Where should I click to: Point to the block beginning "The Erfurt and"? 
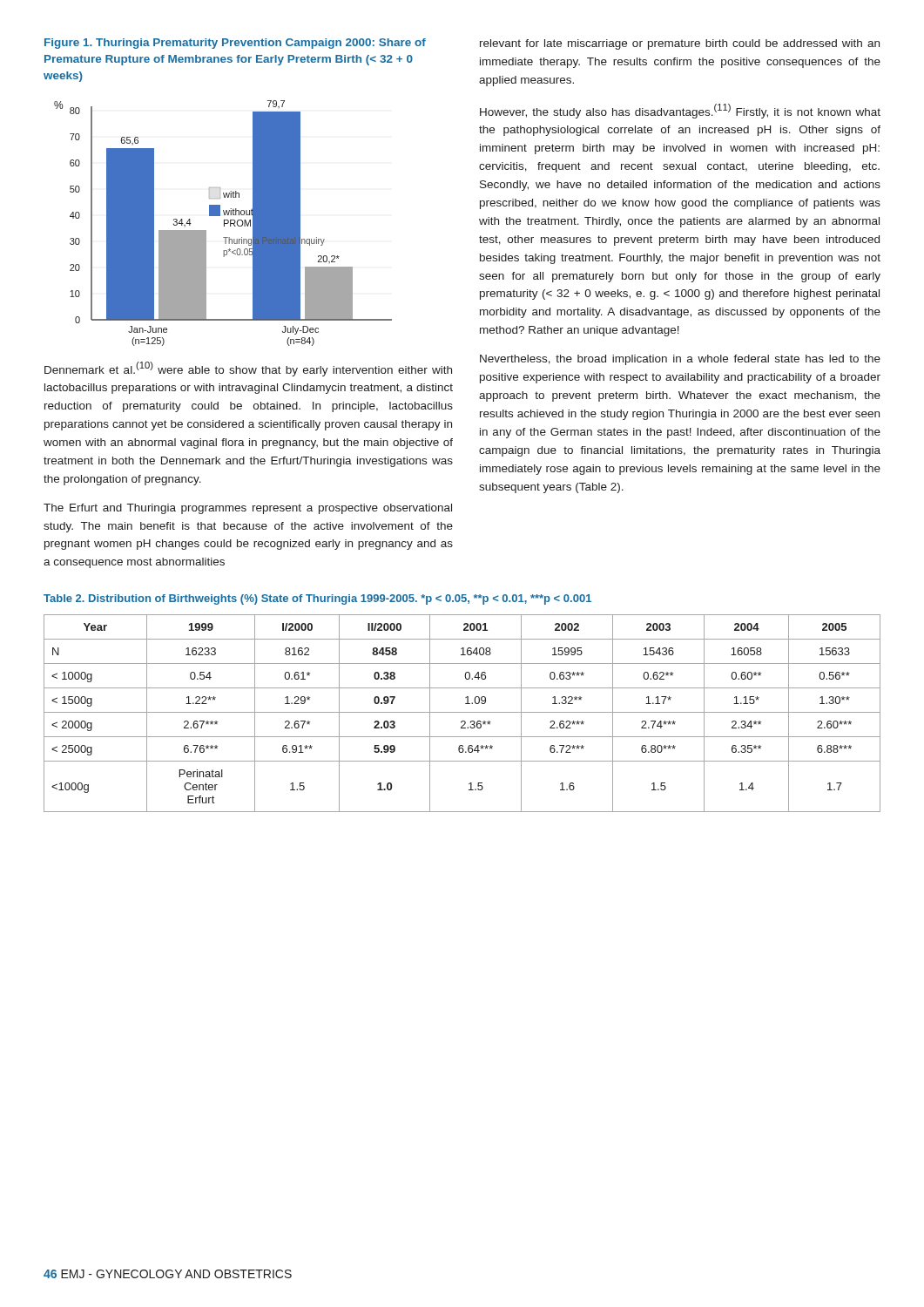coord(248,535)
